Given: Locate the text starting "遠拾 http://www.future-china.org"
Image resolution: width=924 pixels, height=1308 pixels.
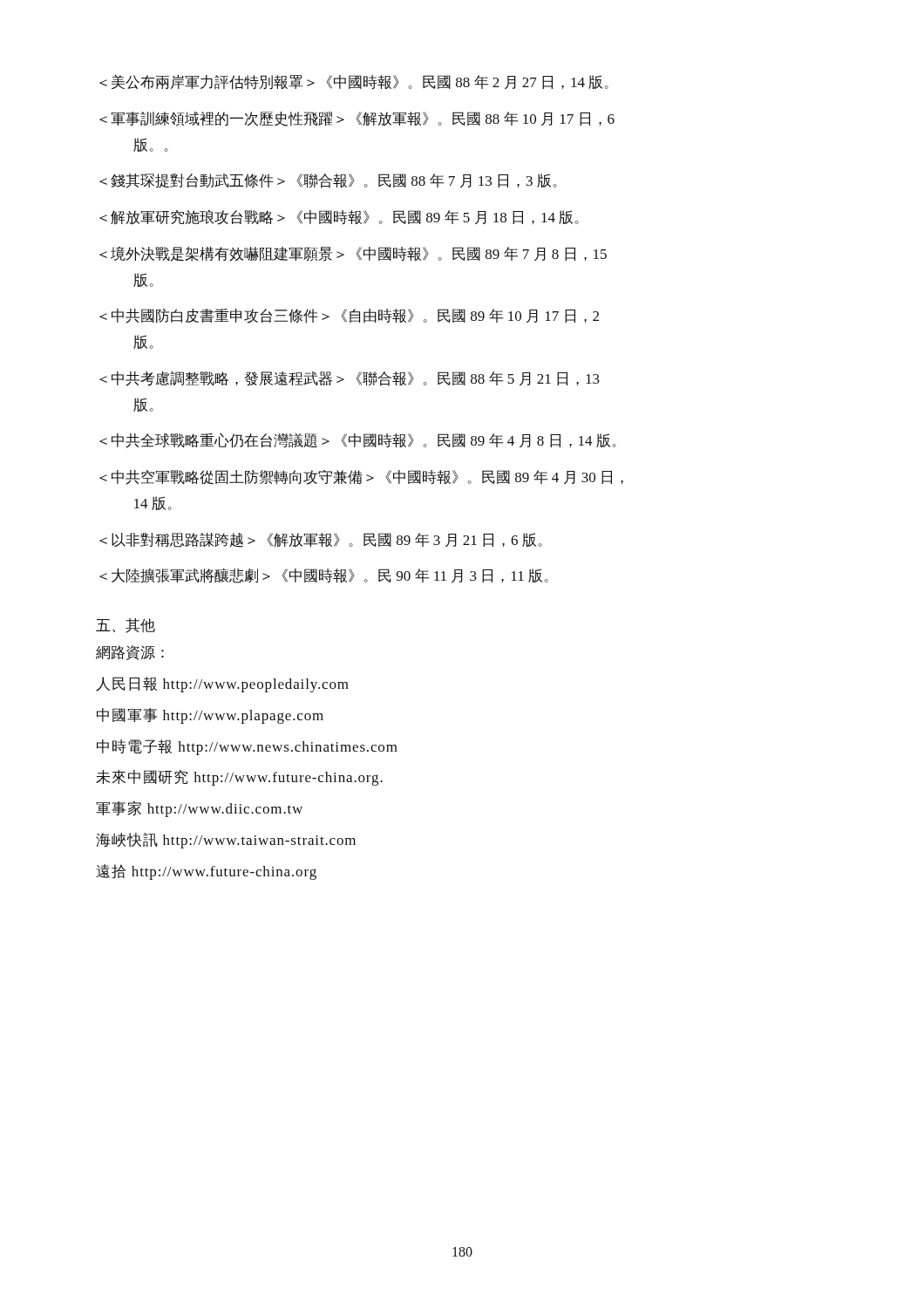Looking at the screenshot, I should pyautogui.click(x=207, y=871).
